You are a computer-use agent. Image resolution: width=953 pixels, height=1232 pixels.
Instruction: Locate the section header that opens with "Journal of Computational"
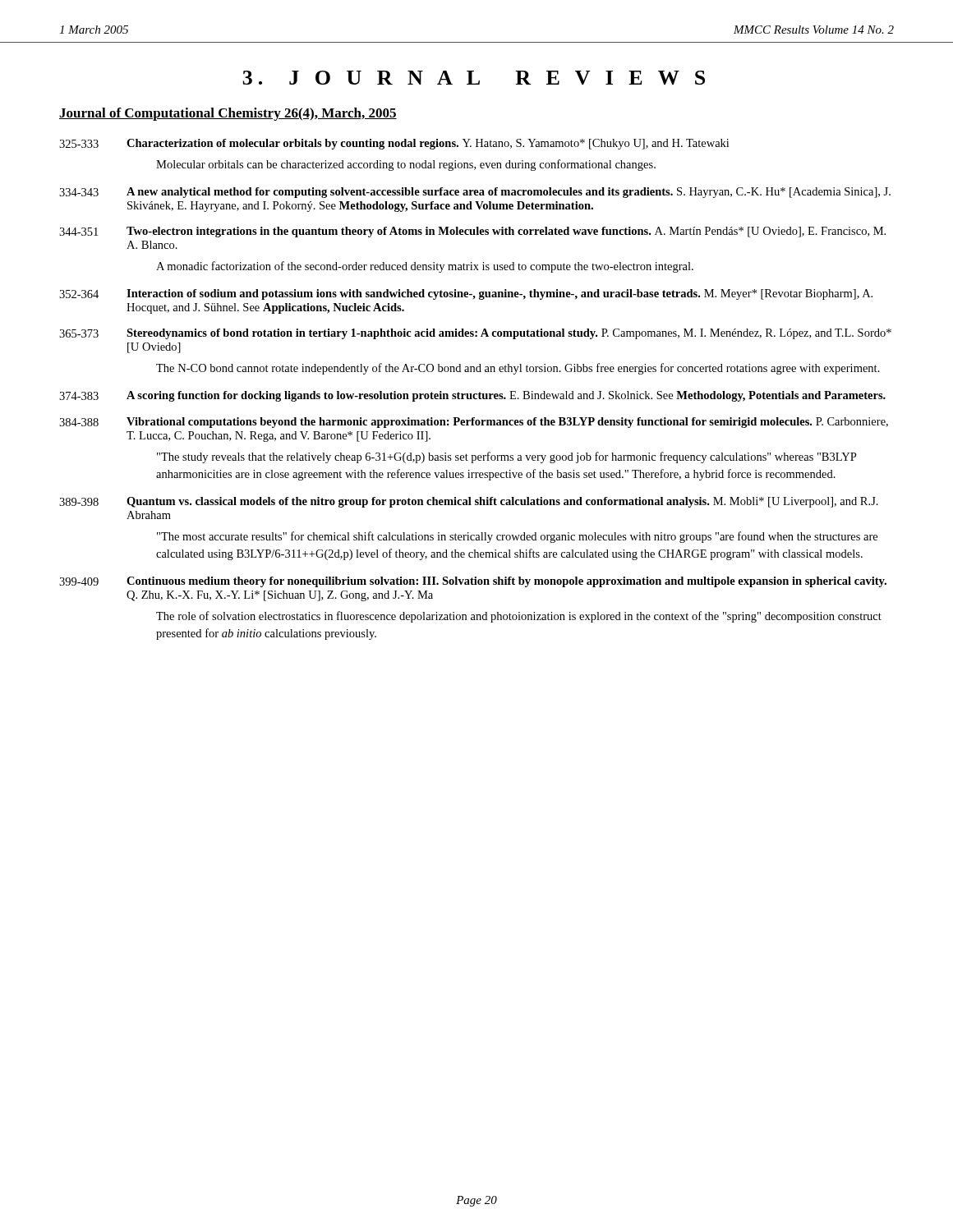pyautogui.click(x=228, y=113)
